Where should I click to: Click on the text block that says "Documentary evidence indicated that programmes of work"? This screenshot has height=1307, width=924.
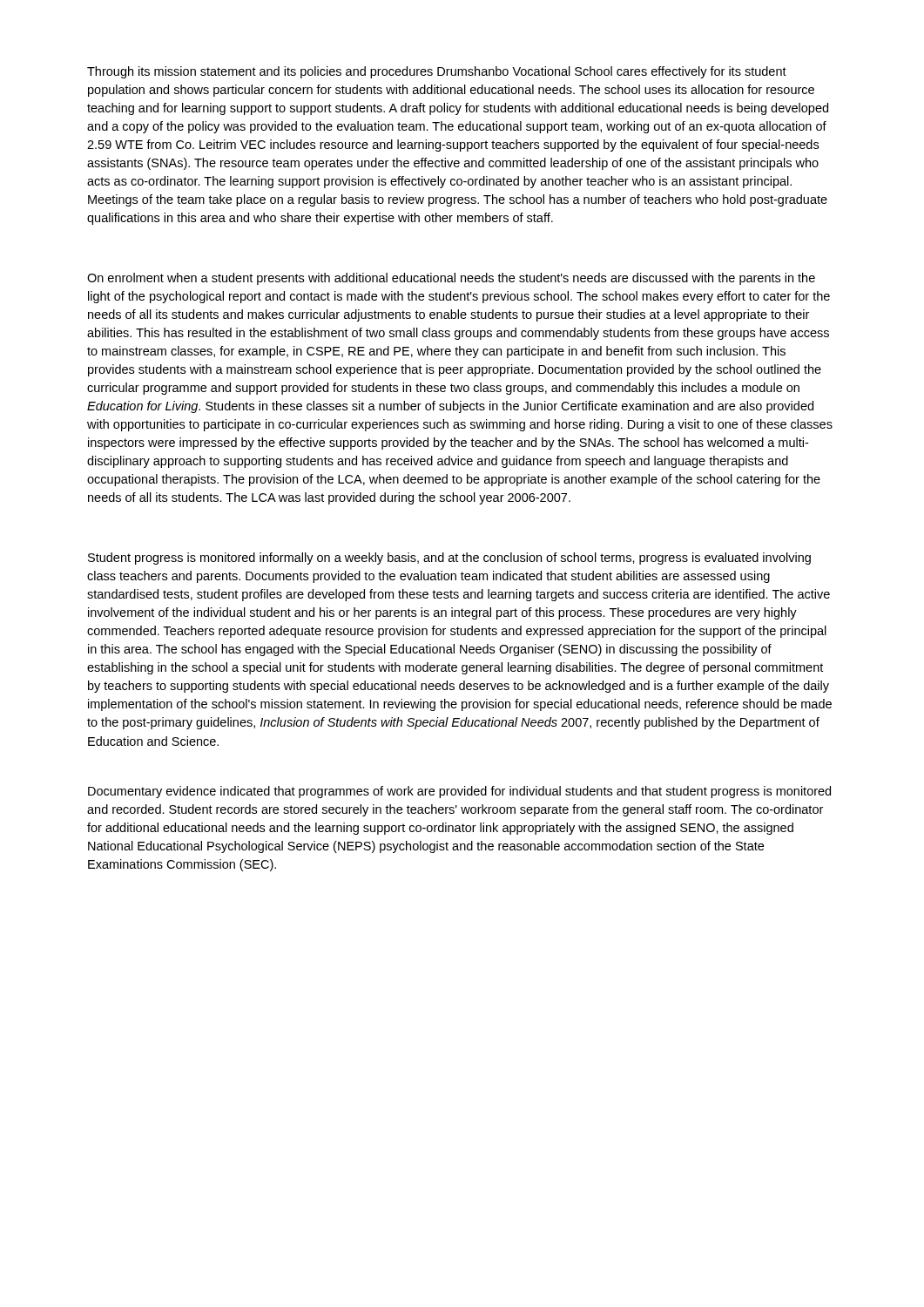pyautogui.click(x=462, y=828)
